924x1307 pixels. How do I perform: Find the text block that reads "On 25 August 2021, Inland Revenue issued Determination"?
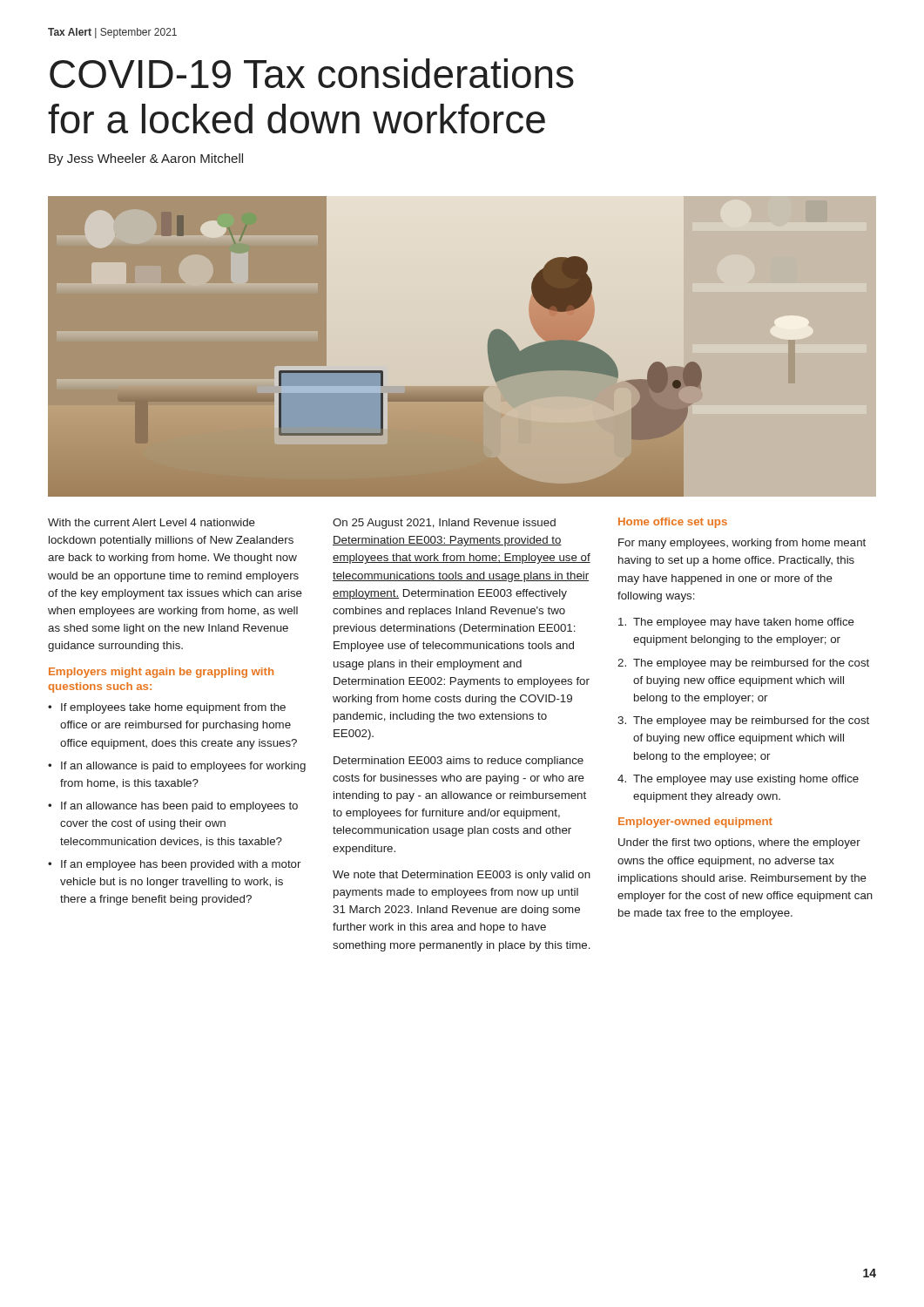point(444,524)
